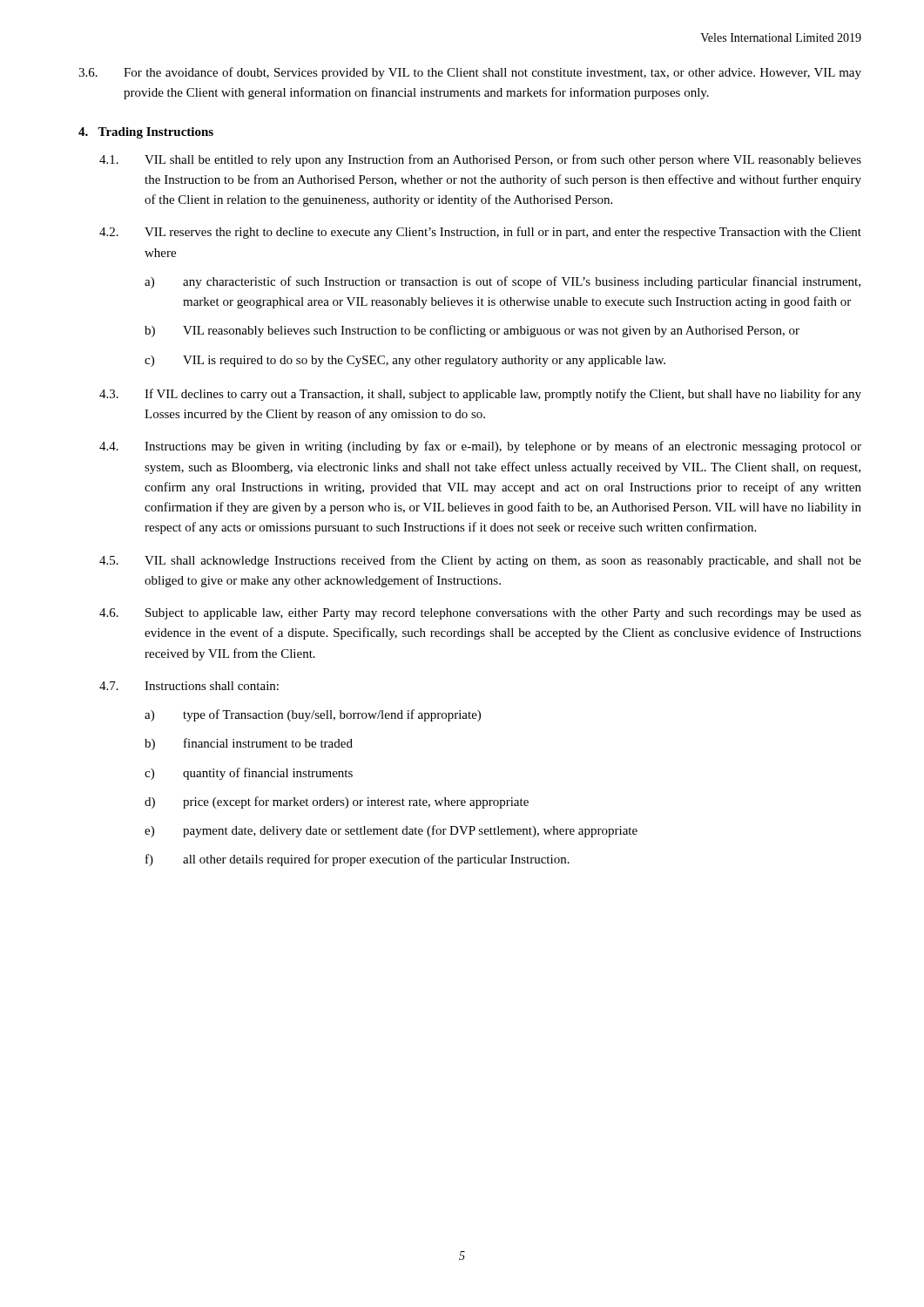Locate the block of text that opens with "6. For the"
The height and width of the screenshot is (1307, 924).
(470, 83)
